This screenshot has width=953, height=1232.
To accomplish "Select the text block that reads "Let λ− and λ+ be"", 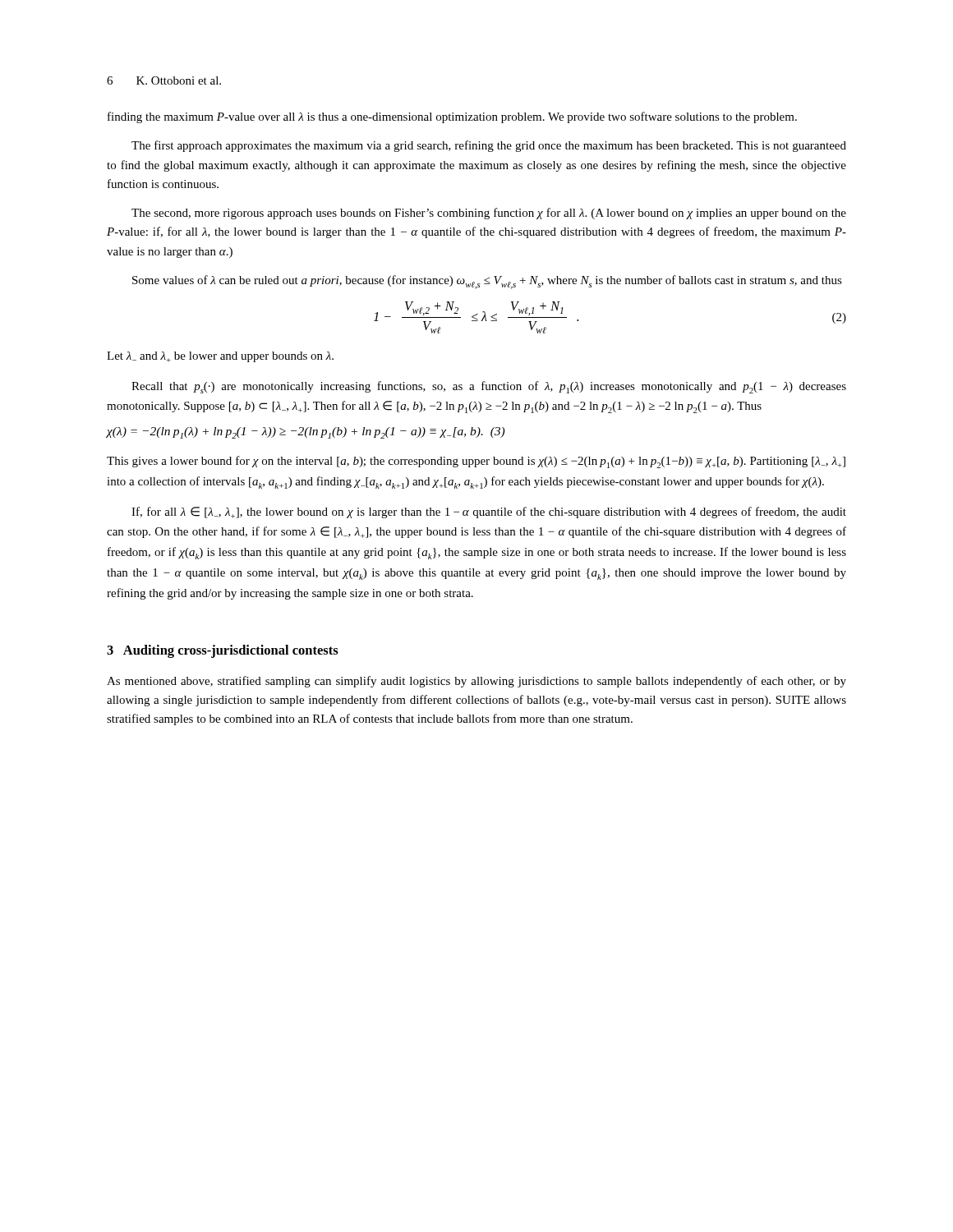I will (220, 357).
